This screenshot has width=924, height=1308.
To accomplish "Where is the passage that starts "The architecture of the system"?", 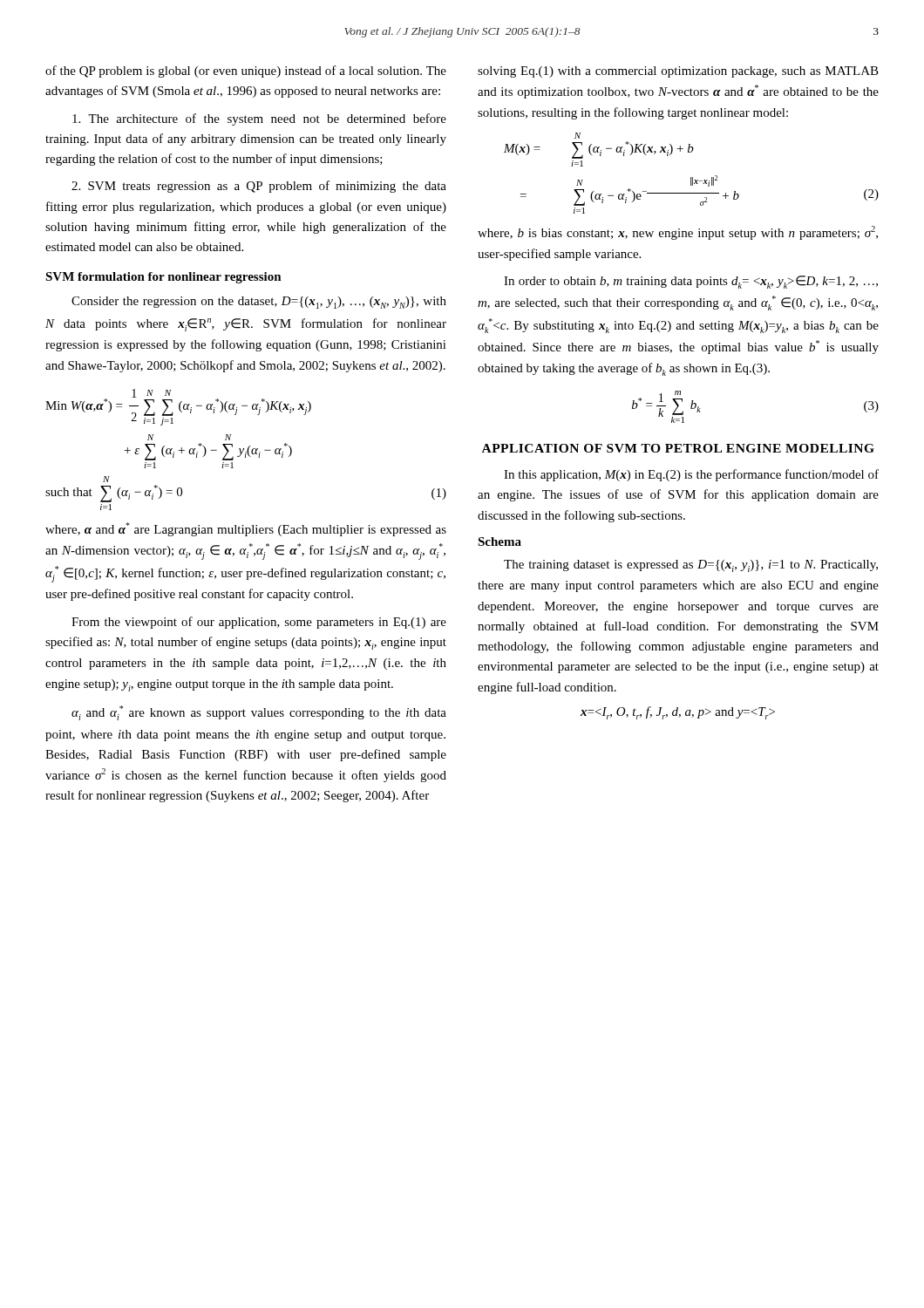I will coord(246,139).
